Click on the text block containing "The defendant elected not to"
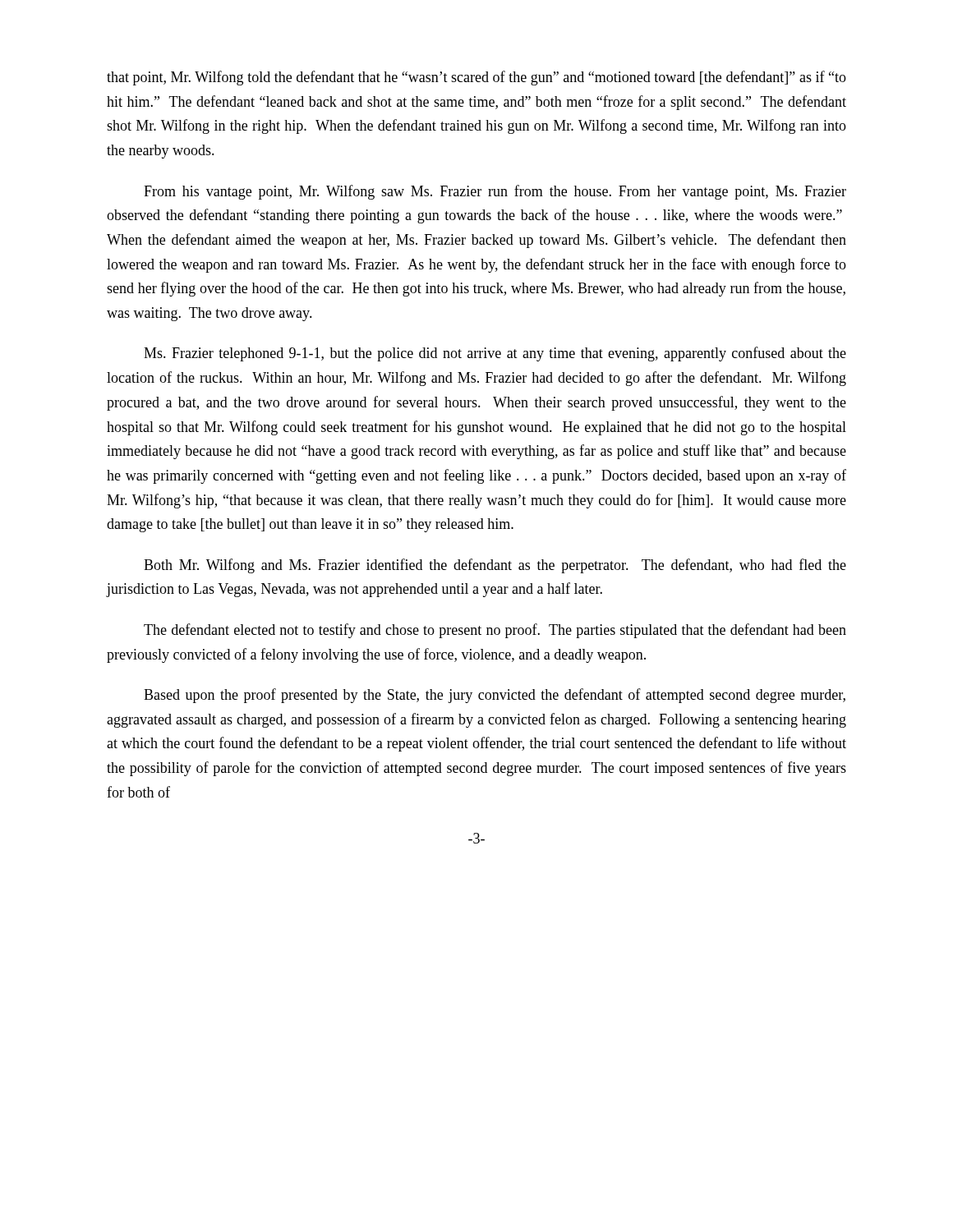 click(476, 643)
